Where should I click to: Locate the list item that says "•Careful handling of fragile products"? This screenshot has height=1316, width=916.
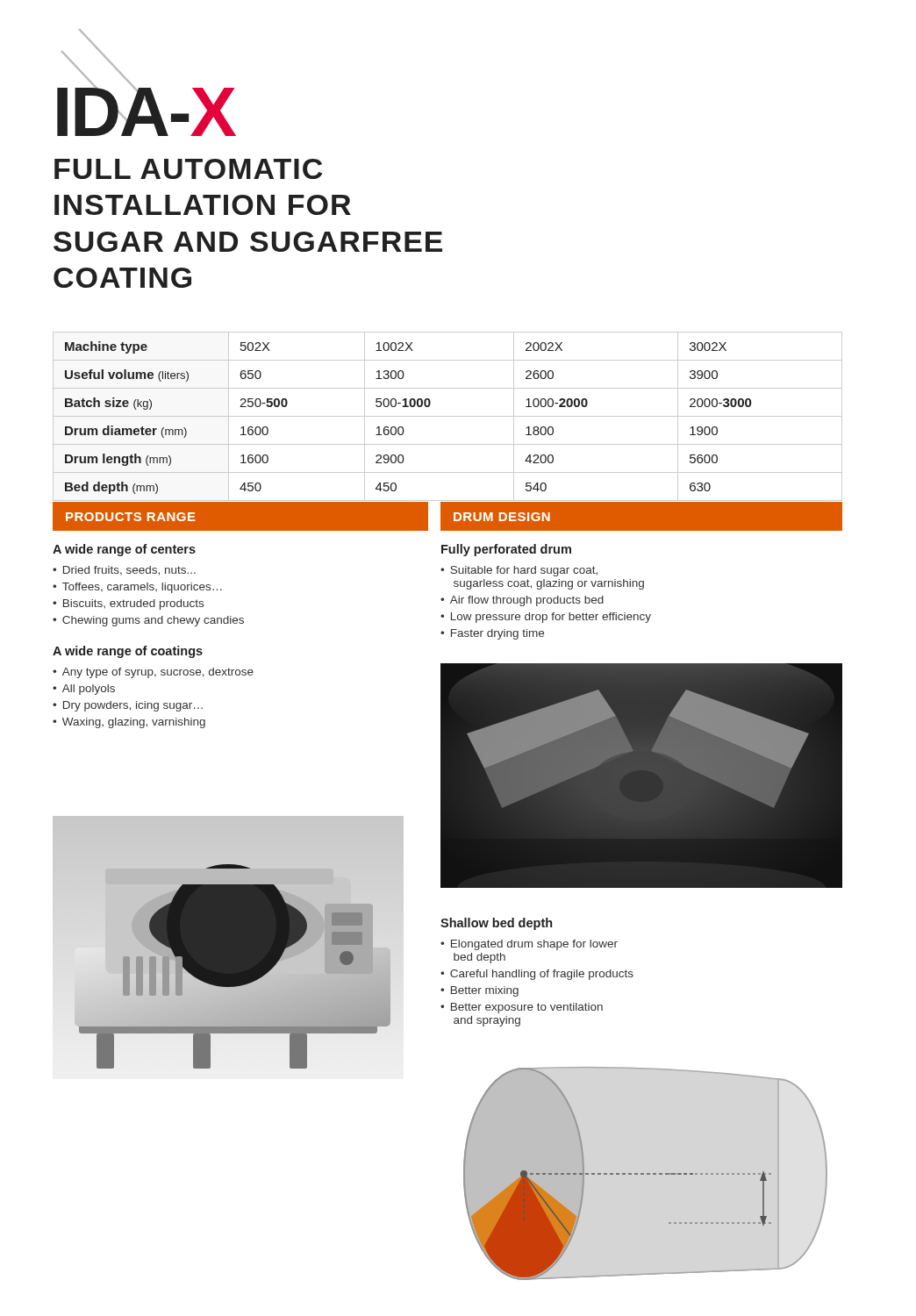(537, 973)
